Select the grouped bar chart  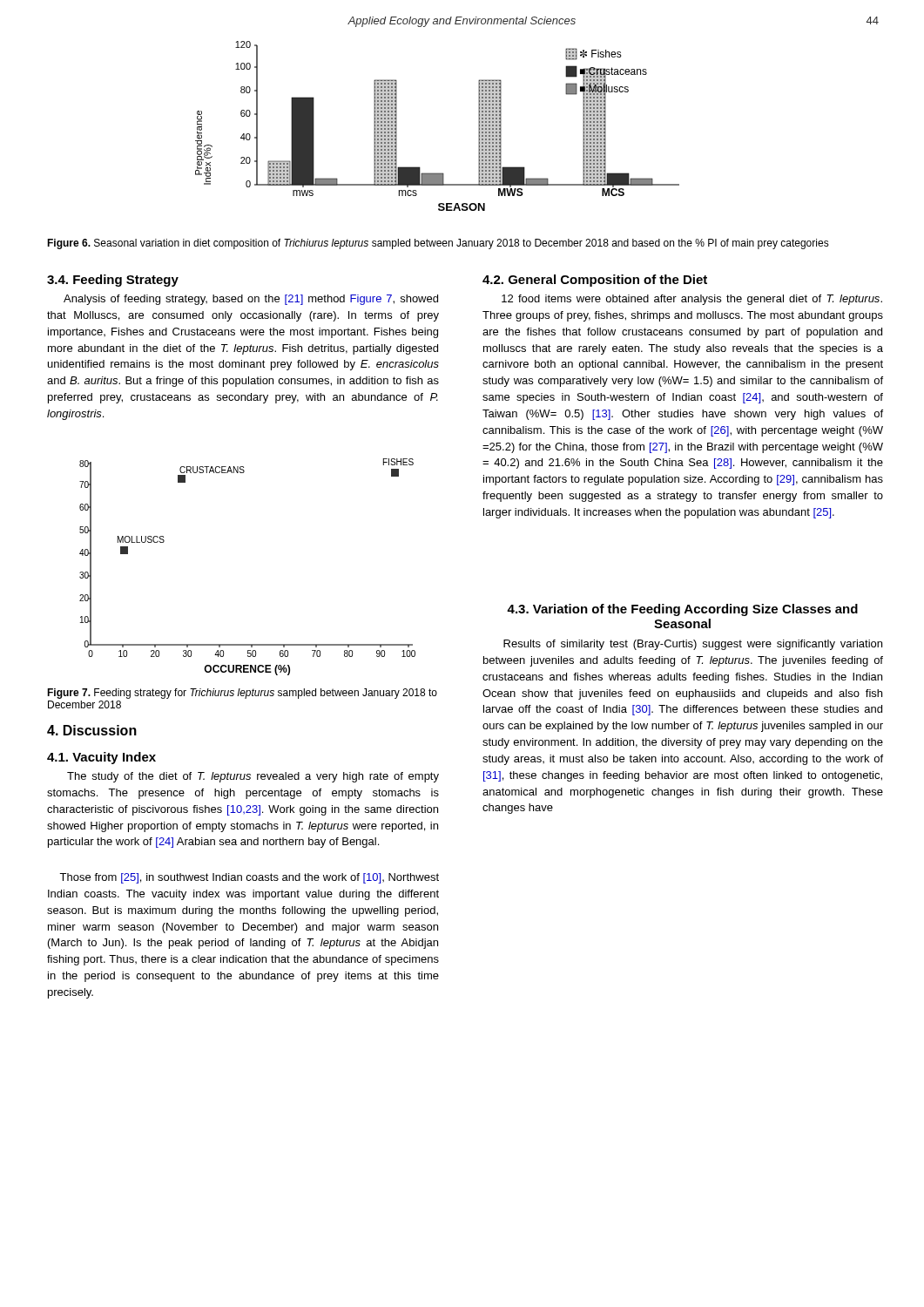[x=462, y=132]
